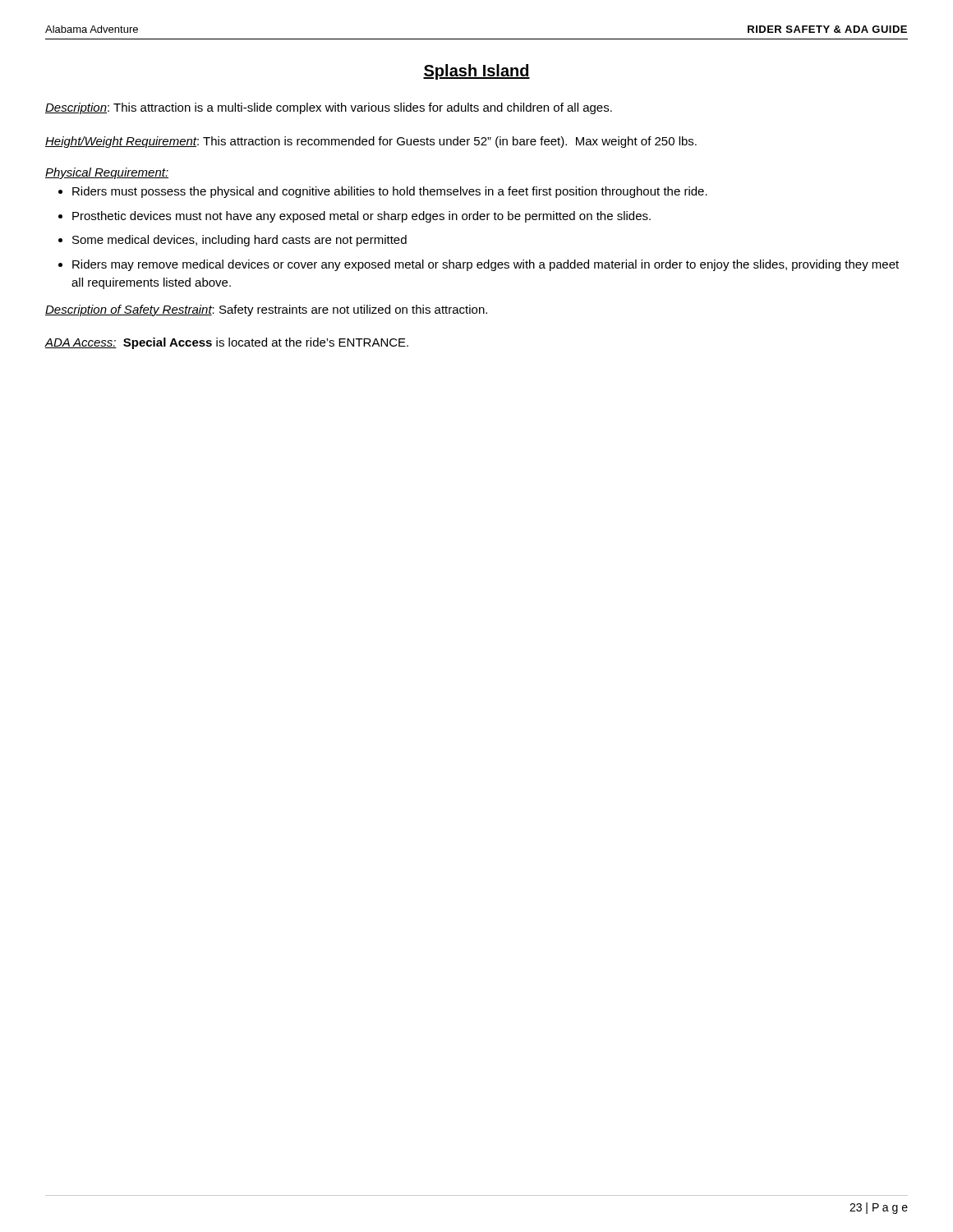Image resolution: width=953 pixels, height=1232 pixels.
Task: Navigate to the region starting "Prosthetic devices must"
Action: coord(362,215)
